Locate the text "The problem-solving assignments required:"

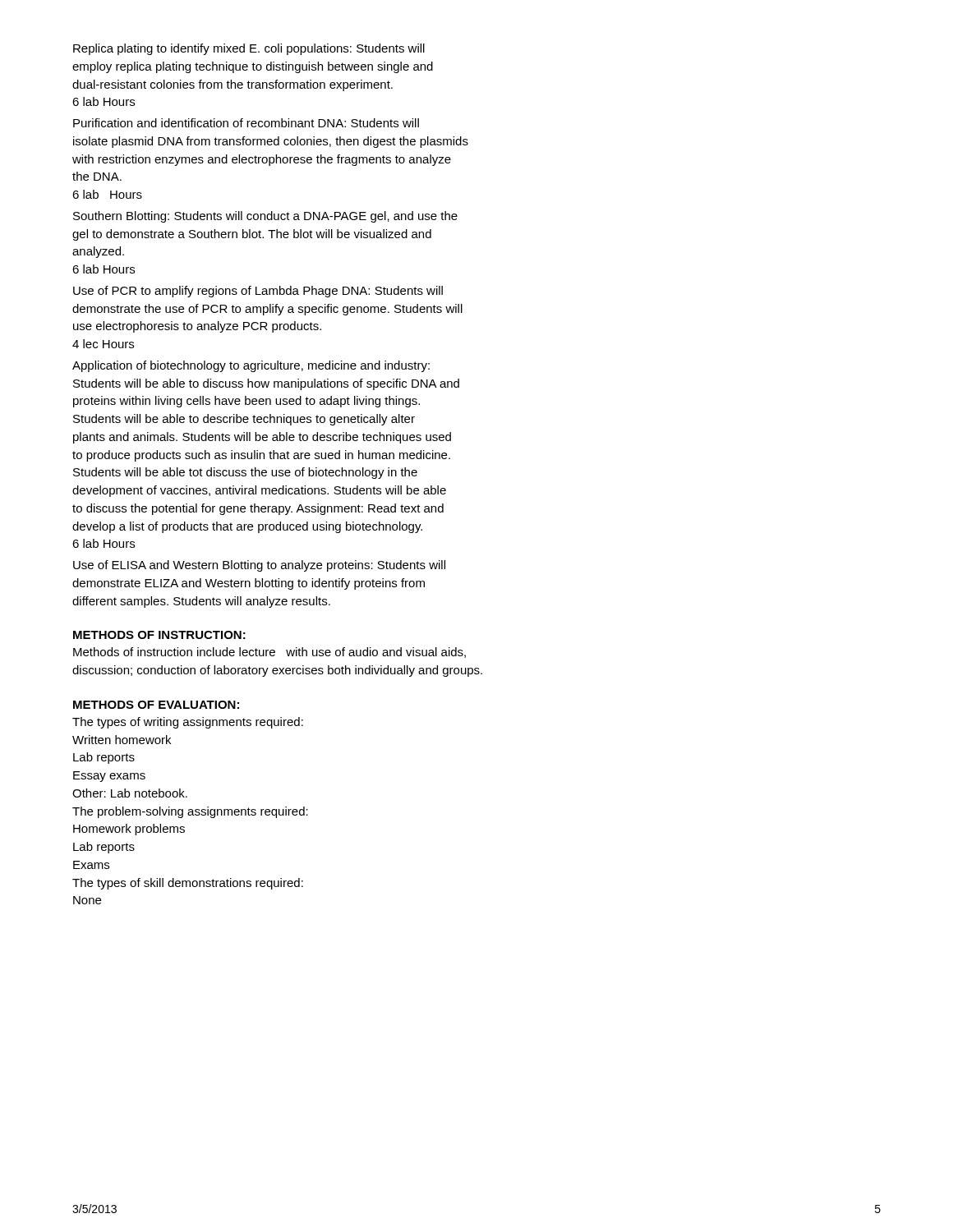[190, 811]
